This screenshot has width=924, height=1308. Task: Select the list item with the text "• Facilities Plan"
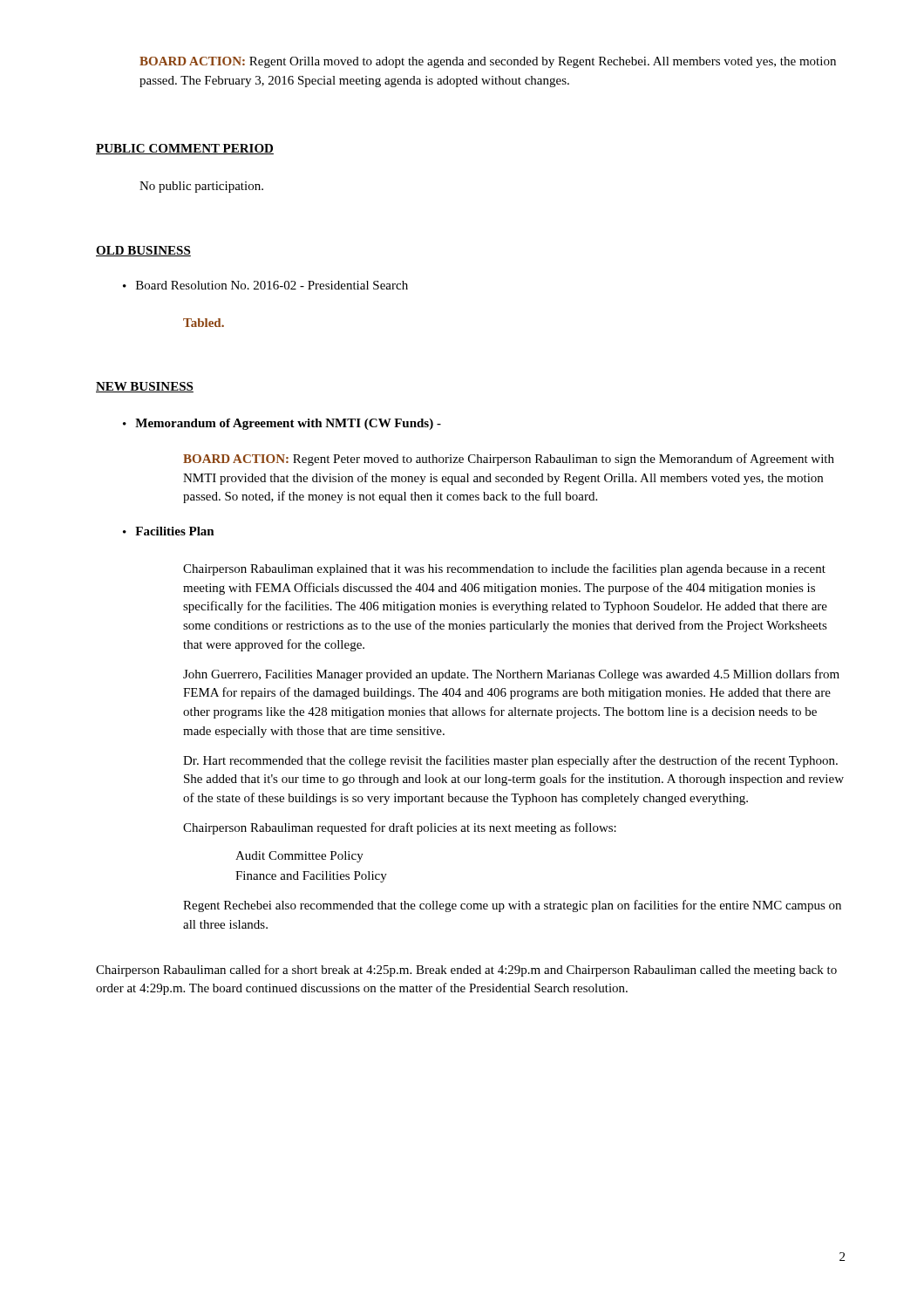click(169, 531)
